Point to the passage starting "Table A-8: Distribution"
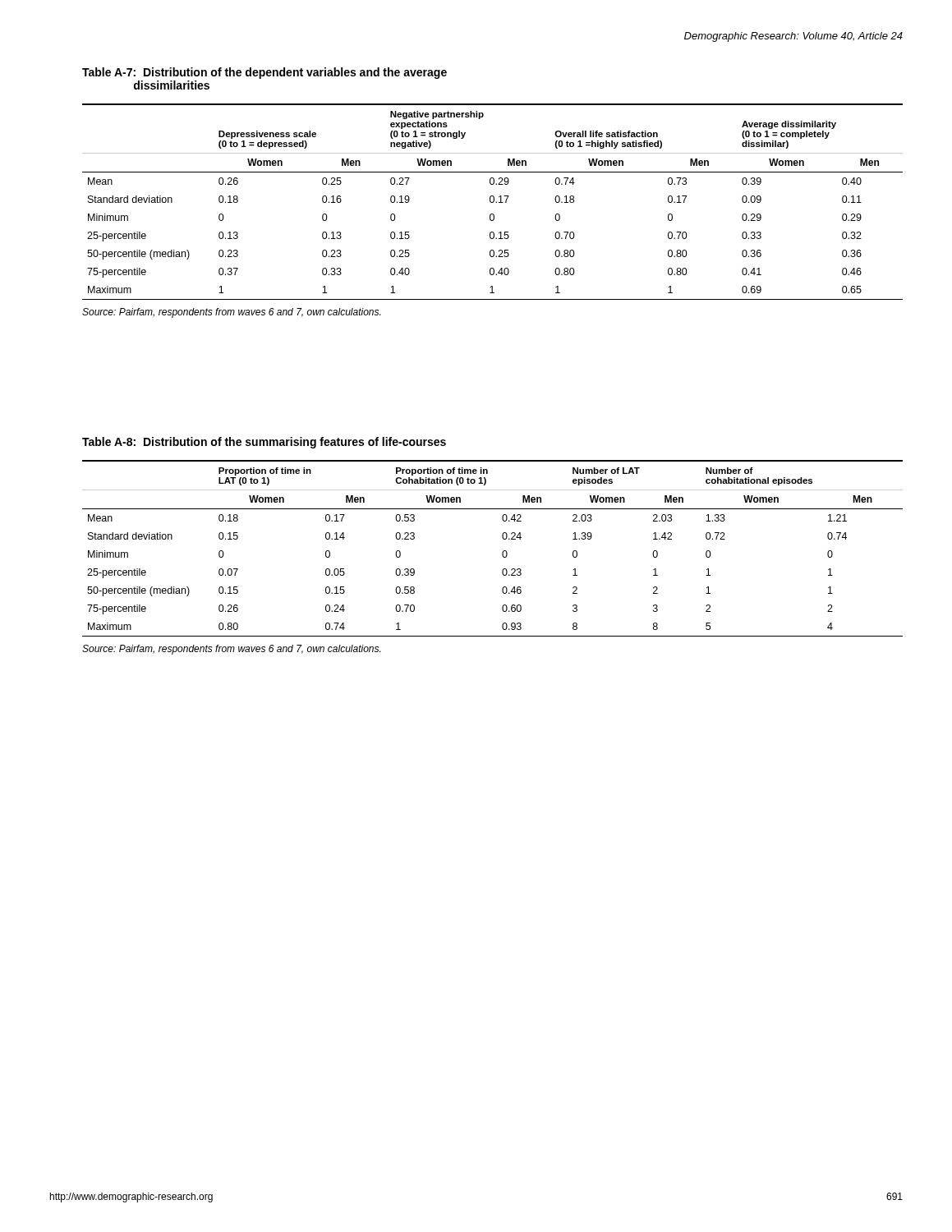The width and height of the screenshot is (952, 1232). pos(264,442)
